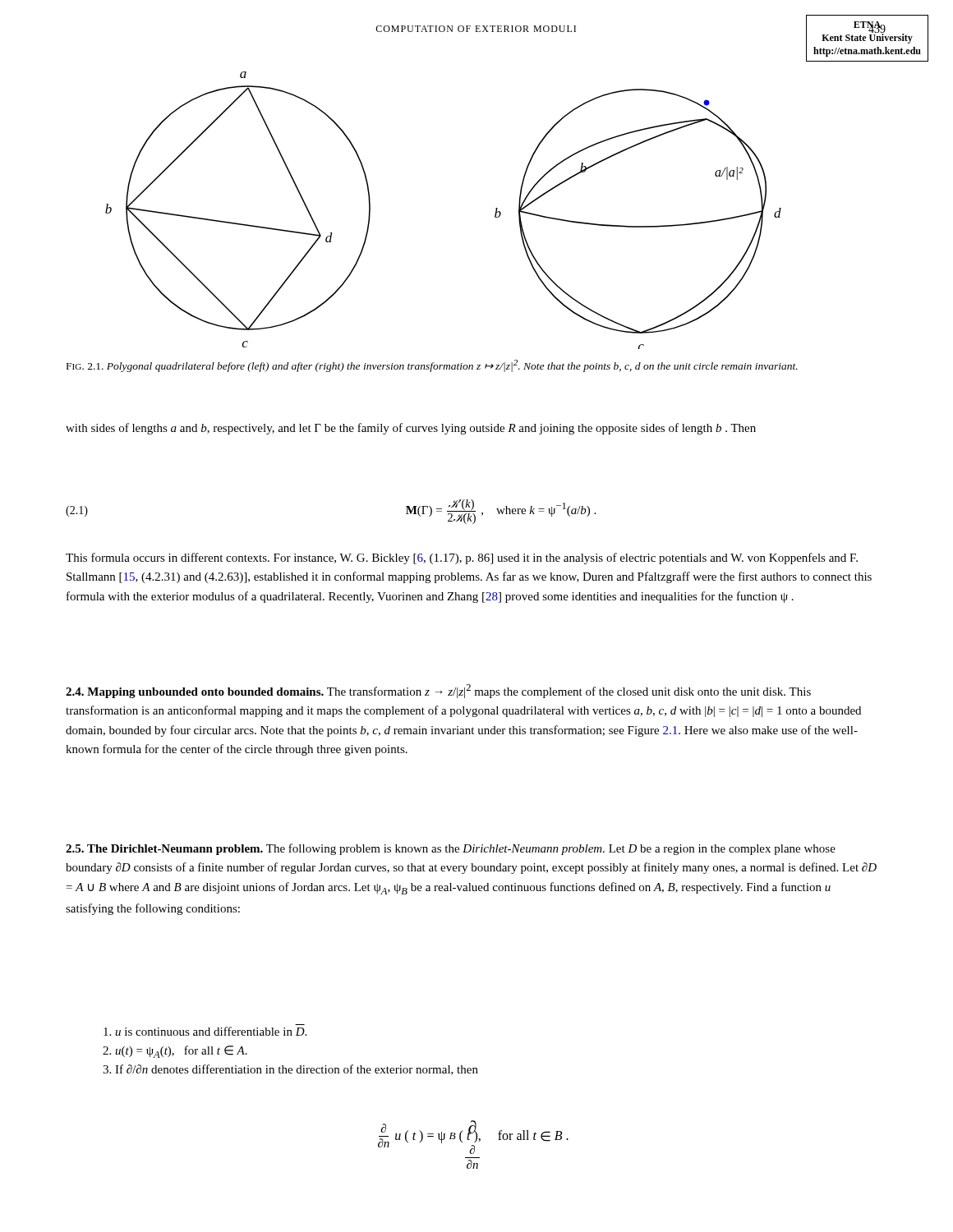Viewport: 953px width, 1232px height.
Task: Select the list item that says "u is continuous and differentiable in D."
Action: tap(199, 1032)
